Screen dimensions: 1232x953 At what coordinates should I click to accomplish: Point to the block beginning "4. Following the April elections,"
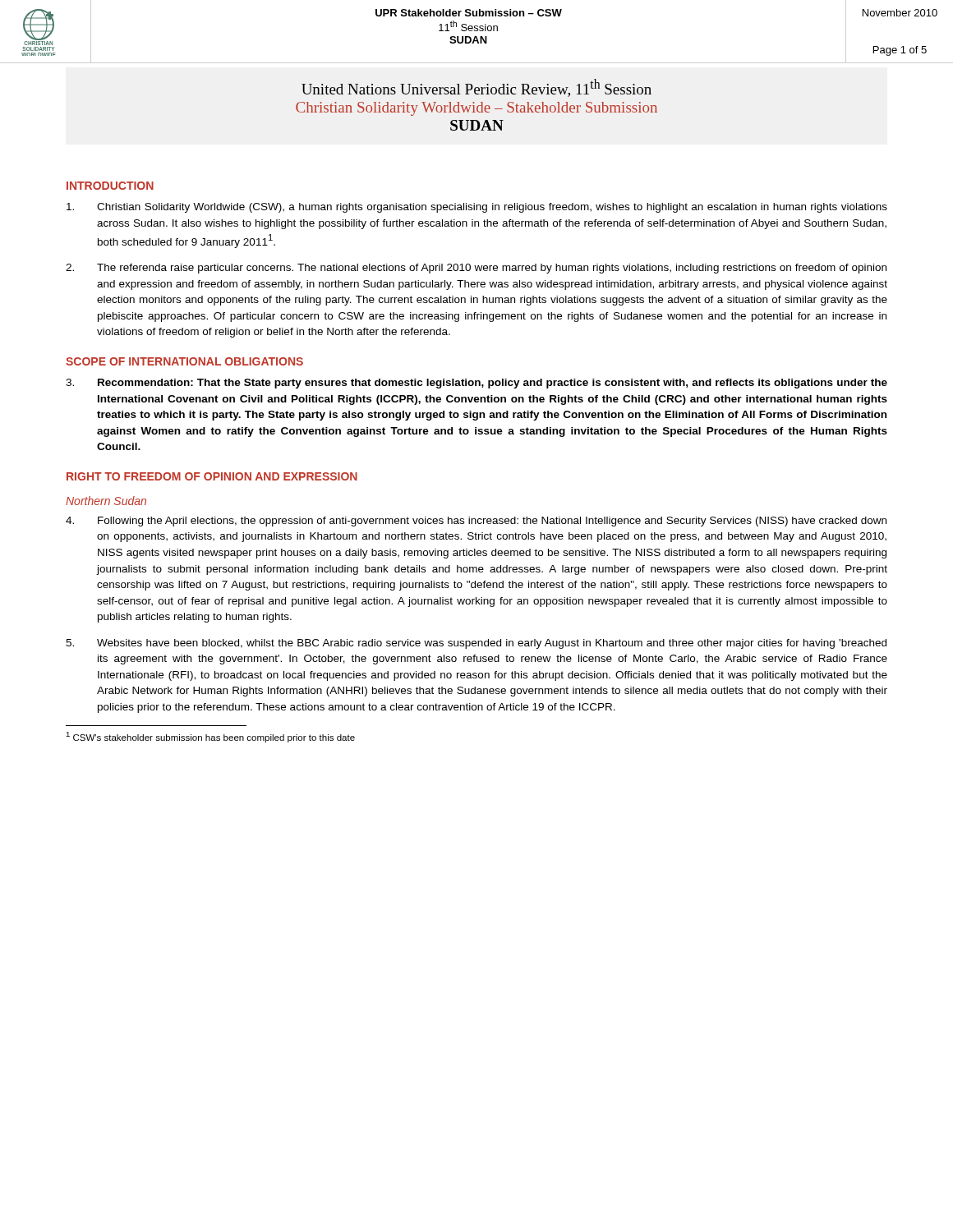pyautogui.click(x=476, y=569)
